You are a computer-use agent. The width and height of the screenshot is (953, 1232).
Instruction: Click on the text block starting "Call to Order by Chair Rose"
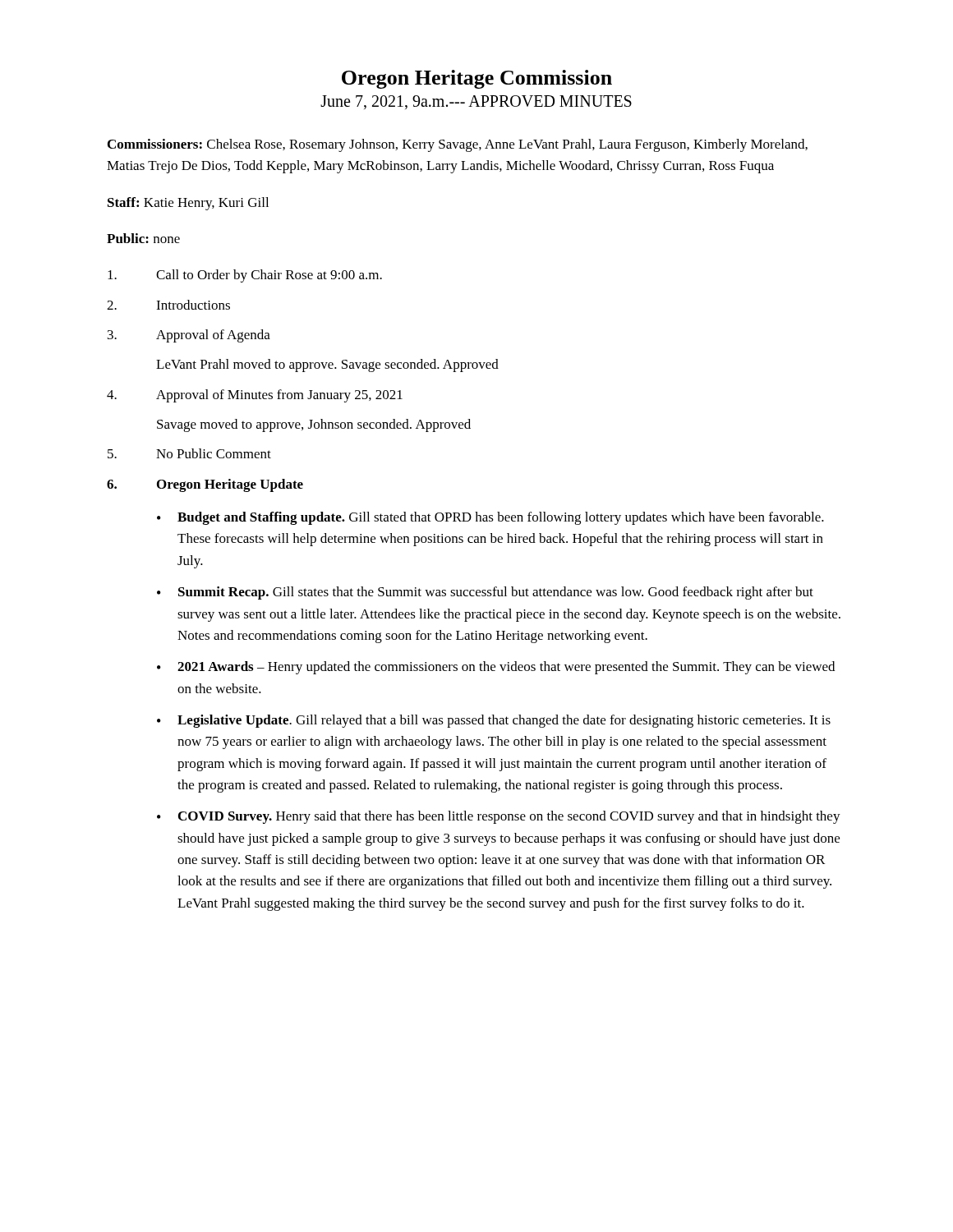(245, 276)
